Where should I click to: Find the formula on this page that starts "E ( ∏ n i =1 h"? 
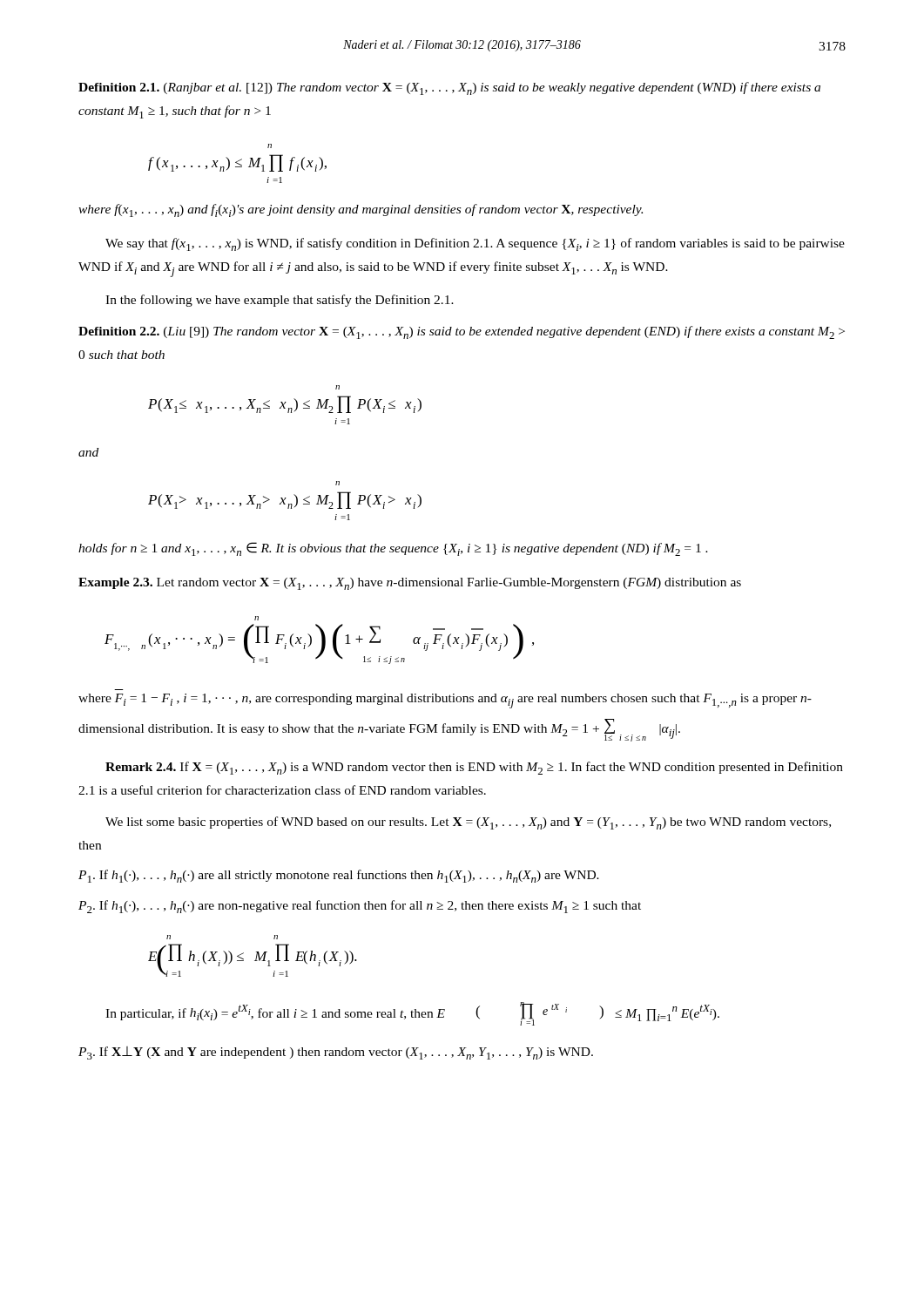(287, 955)
